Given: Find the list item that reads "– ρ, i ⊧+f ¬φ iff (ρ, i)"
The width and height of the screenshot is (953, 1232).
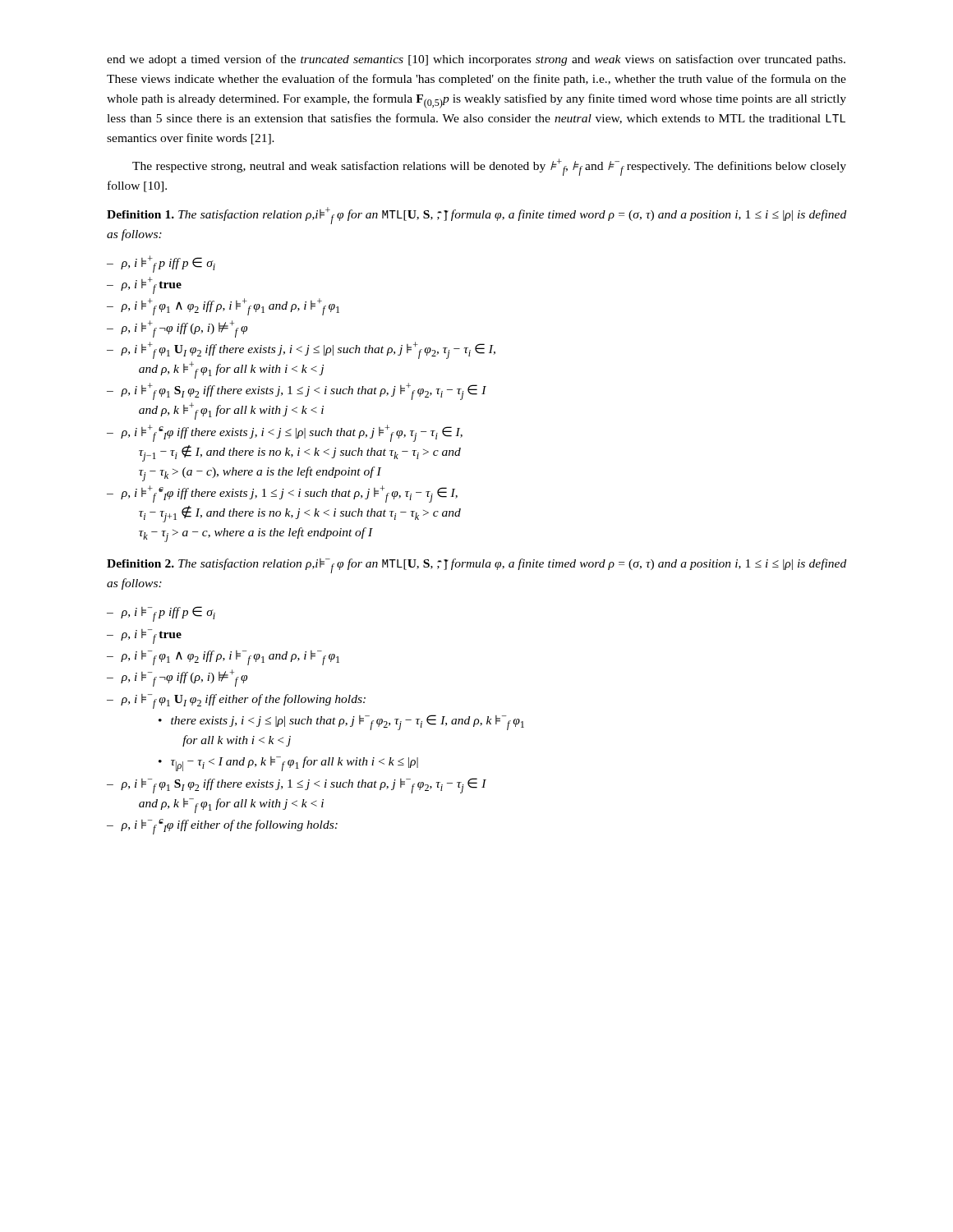Looking at the screenshot, I should tap(177, 328).
